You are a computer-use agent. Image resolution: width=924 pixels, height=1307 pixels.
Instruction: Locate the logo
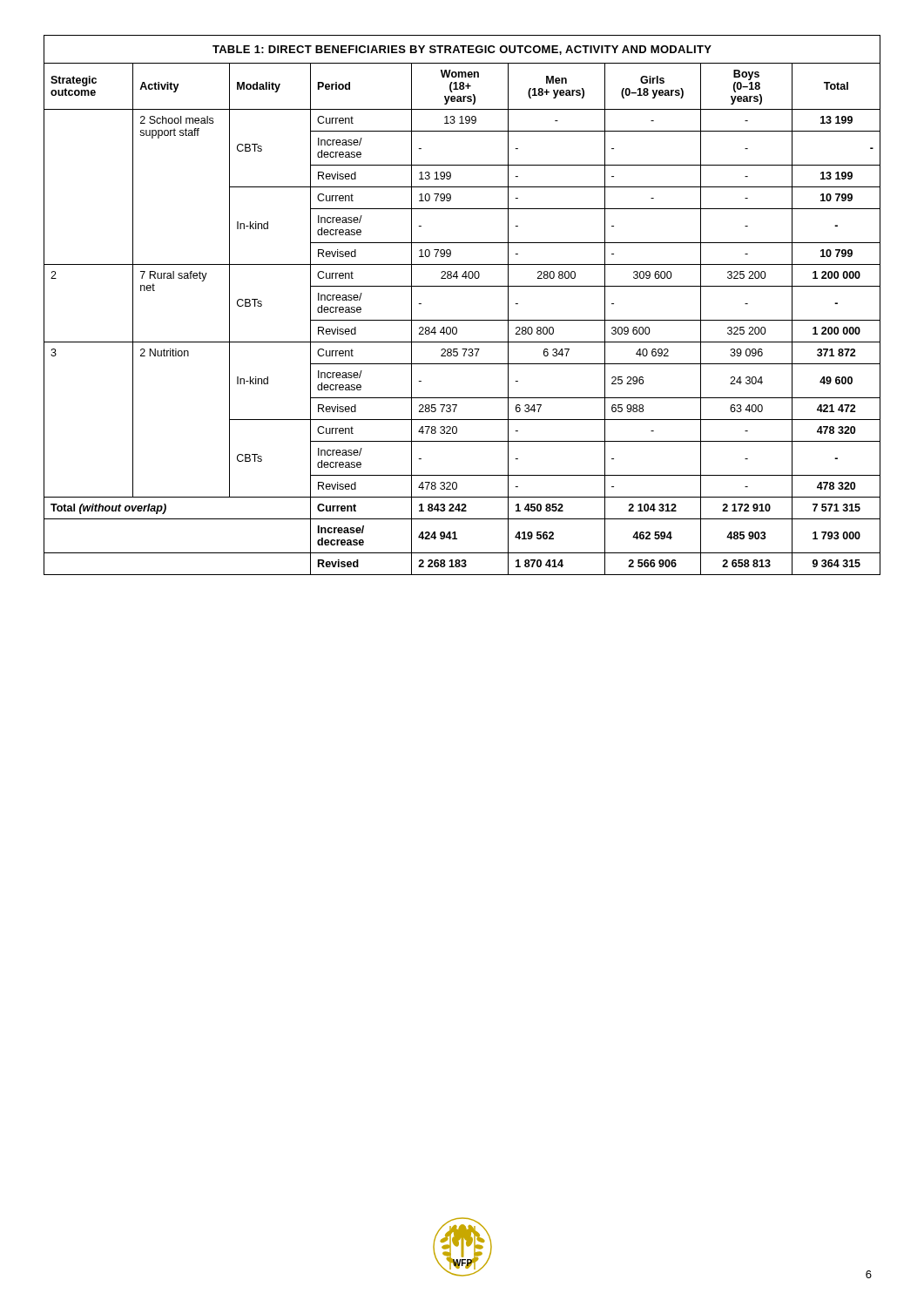click(x=462, y=1248)
